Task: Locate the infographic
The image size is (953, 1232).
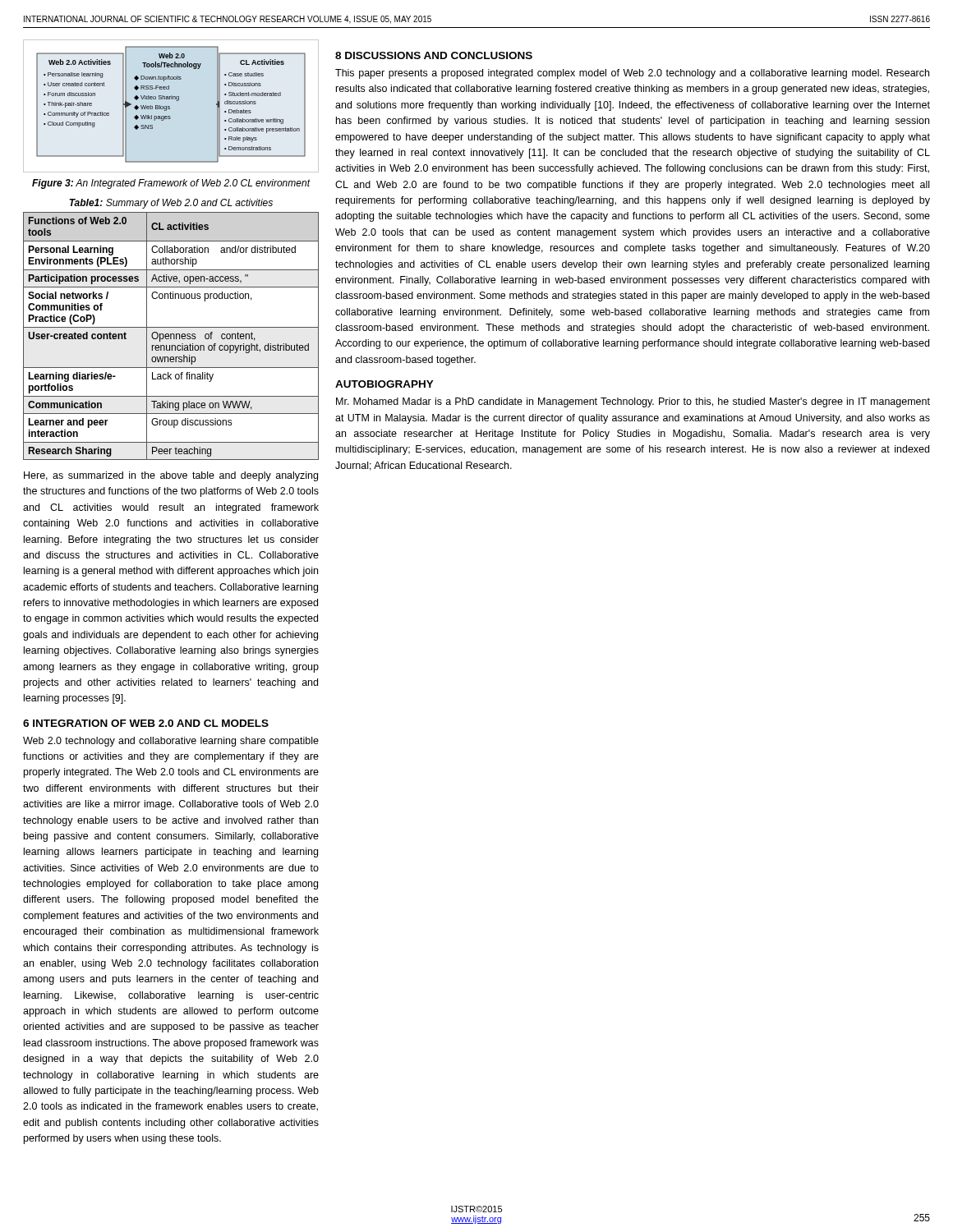Action: coord(171,106)
